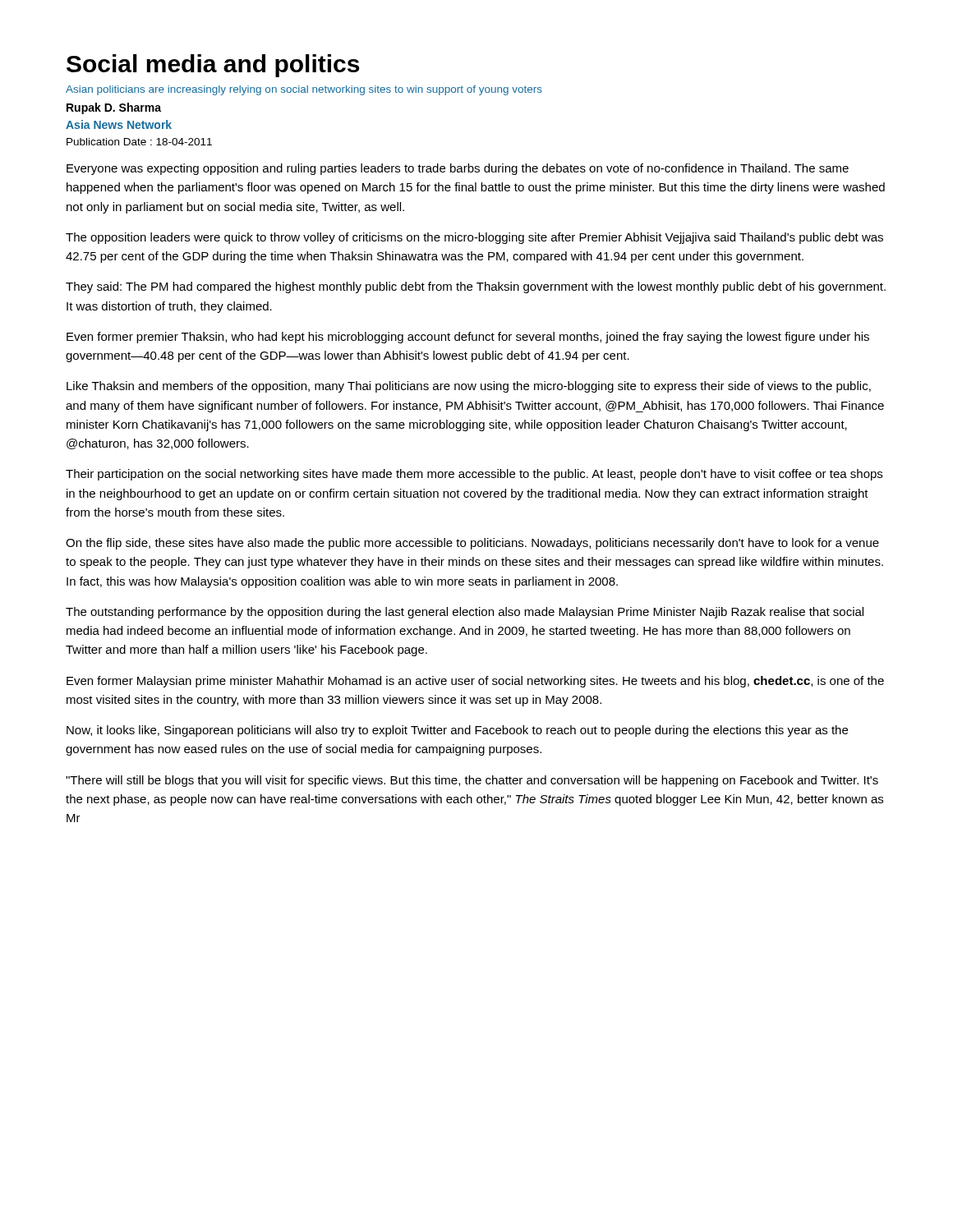Click on the text block containing "Their participation on the social networking sites have"
Image resolution: width=953 pixels, height=1232 pixels.
pyautogui.click(x=474, y=493)
